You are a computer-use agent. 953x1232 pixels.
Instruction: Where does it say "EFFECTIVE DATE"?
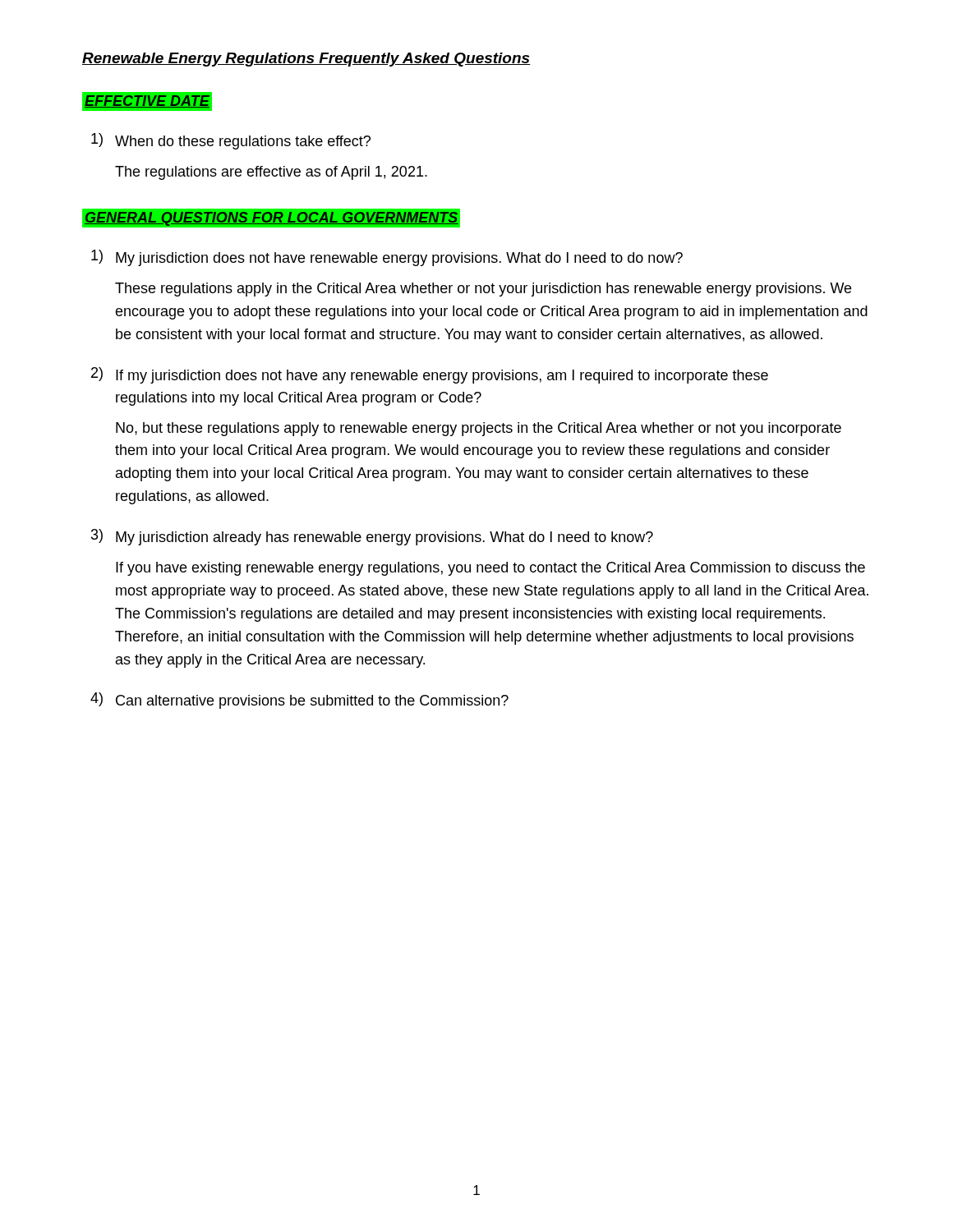[x=147, y=101]
